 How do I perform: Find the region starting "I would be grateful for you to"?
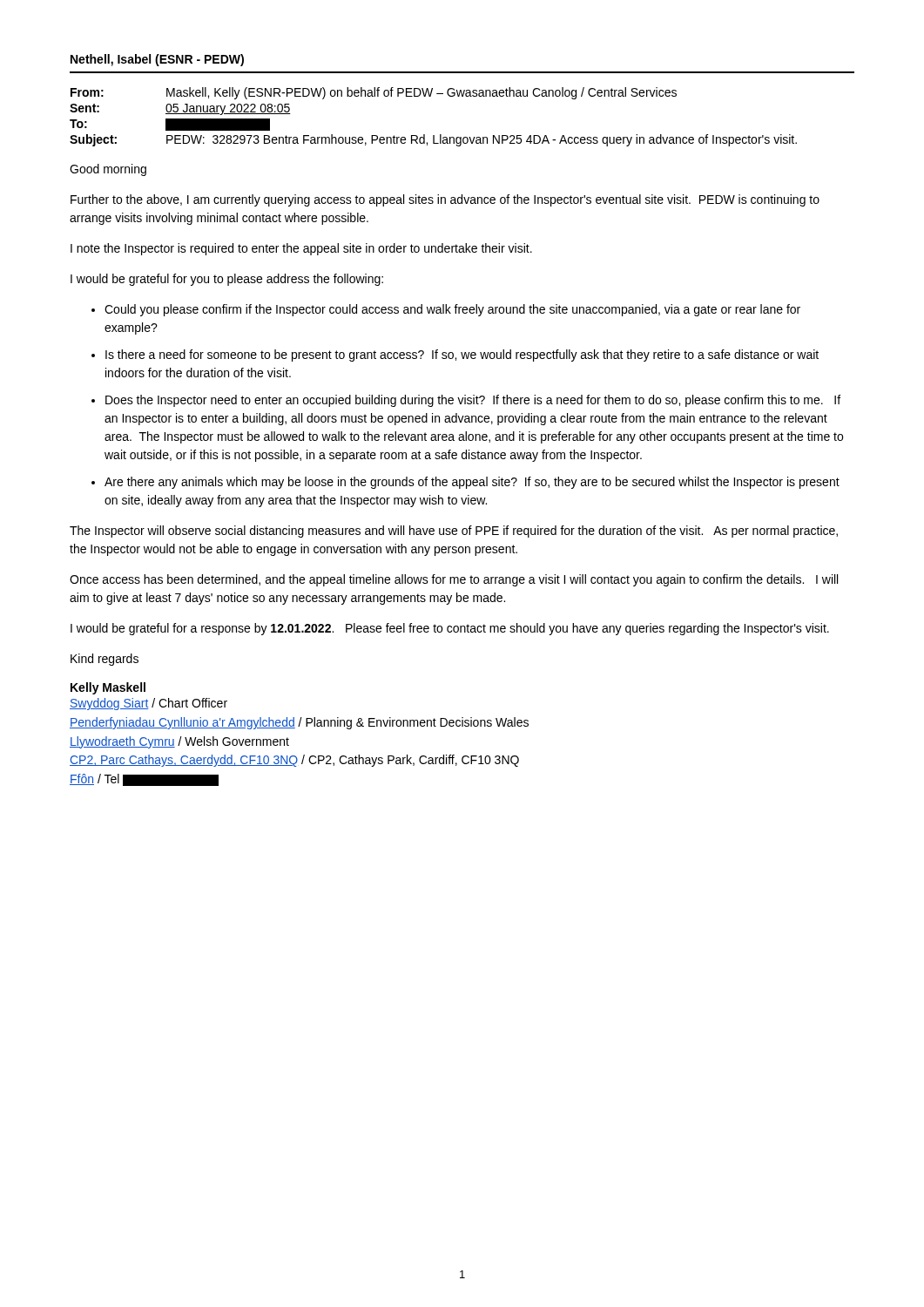[227, 279]
